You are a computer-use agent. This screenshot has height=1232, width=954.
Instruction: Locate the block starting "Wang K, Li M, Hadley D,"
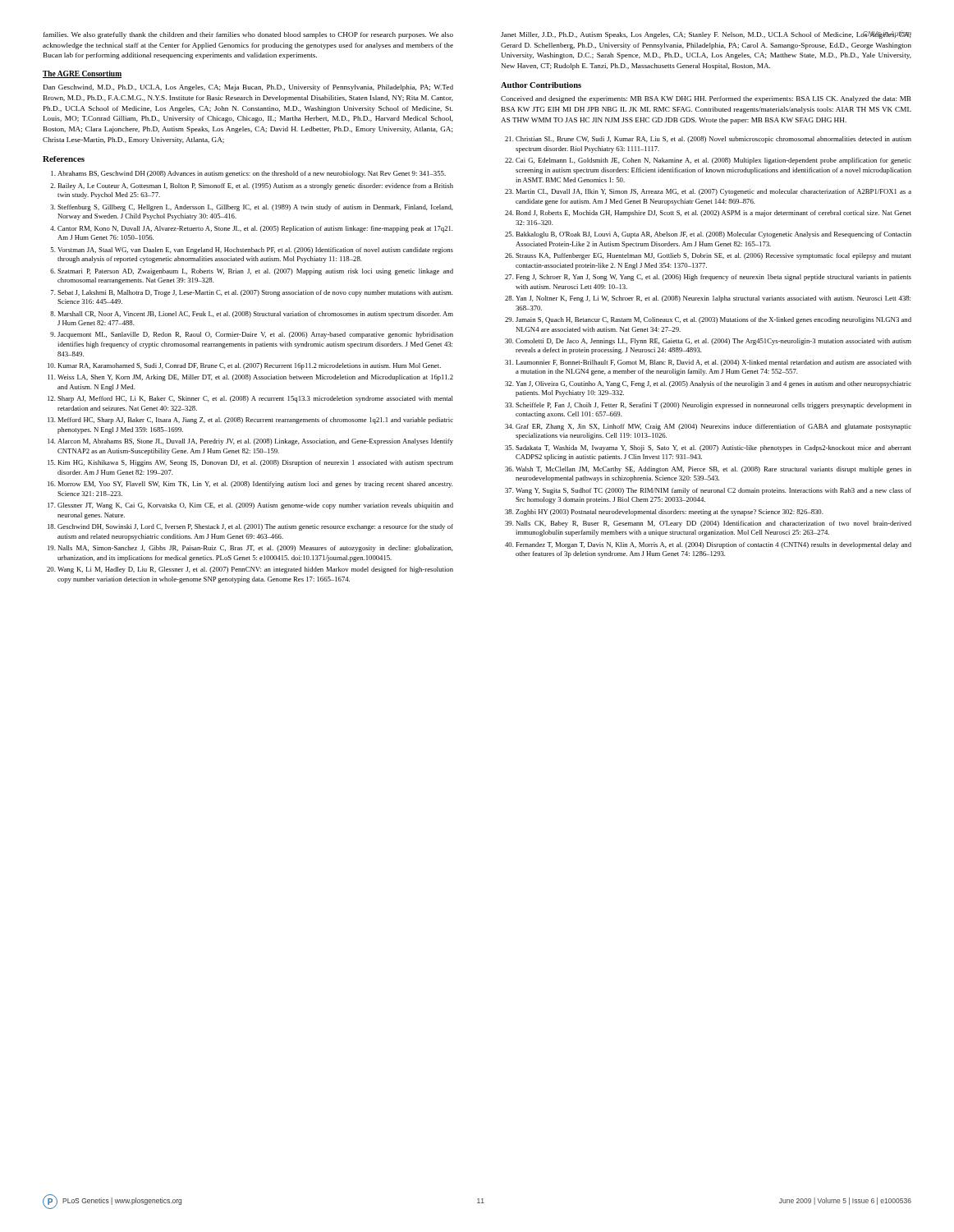tap(248, 575)
